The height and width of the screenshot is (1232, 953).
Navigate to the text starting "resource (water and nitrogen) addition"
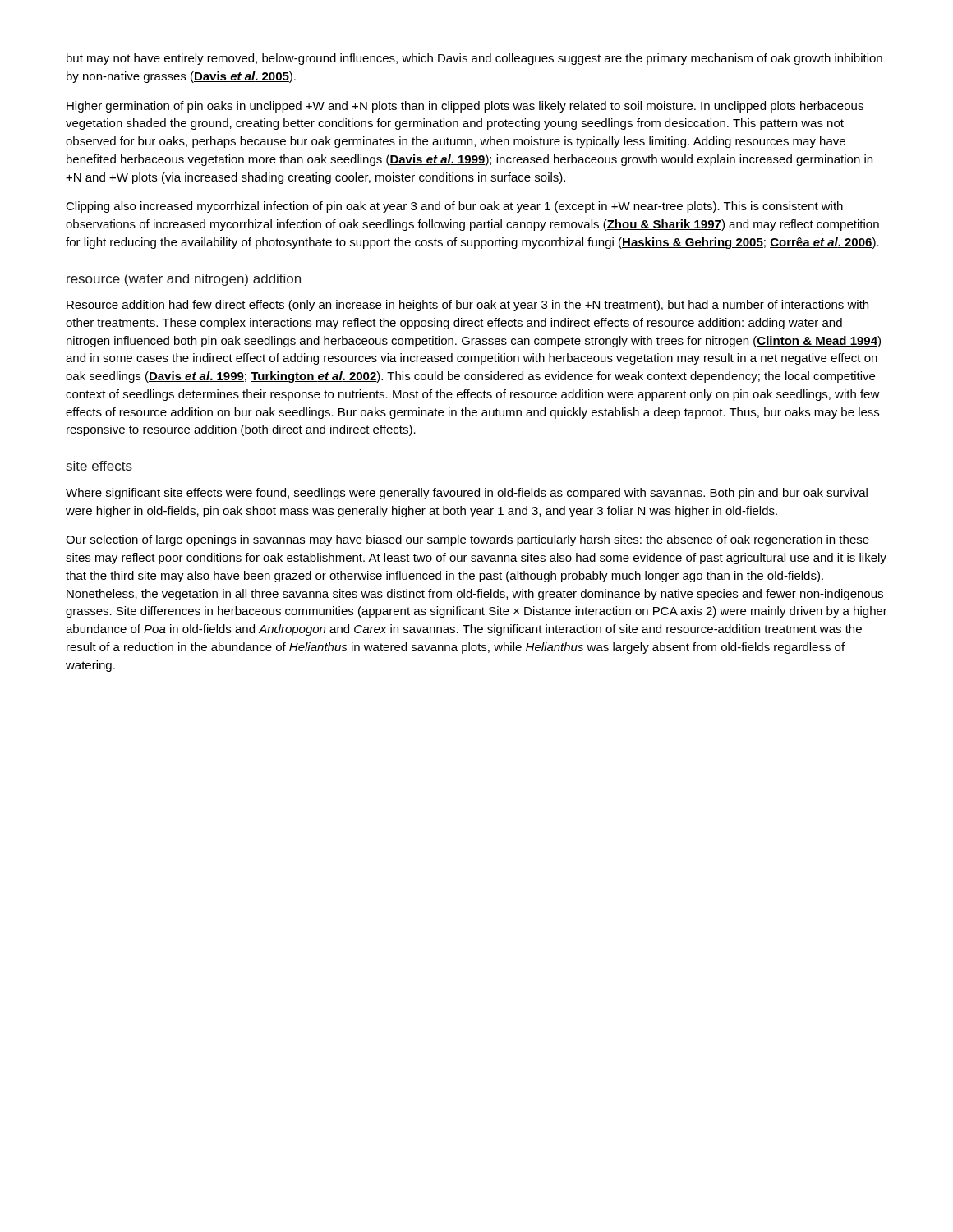[184, 278]
